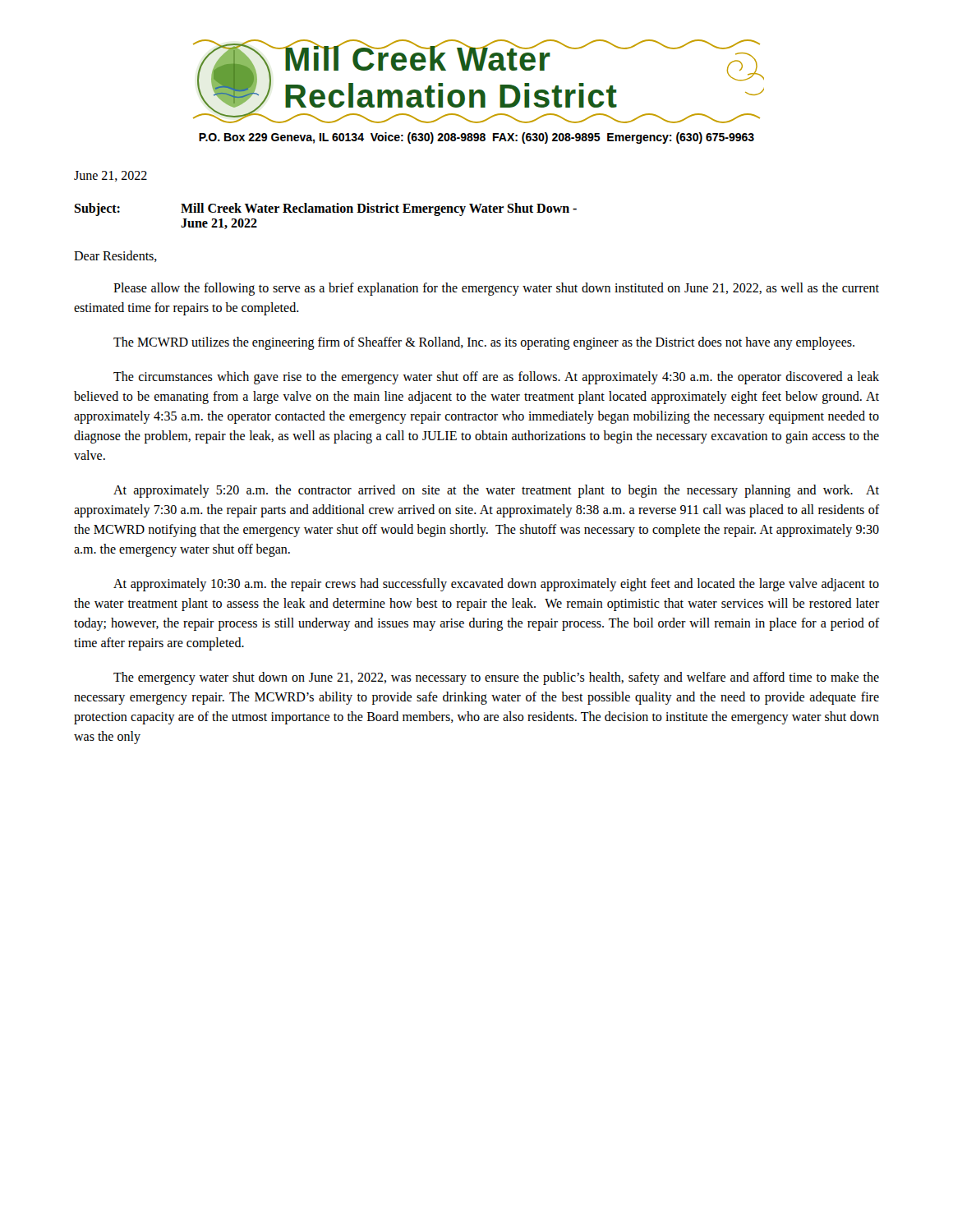Navigate to the passage starting "At approximately 10:30 a.m. the"

(x=476, y=613)
